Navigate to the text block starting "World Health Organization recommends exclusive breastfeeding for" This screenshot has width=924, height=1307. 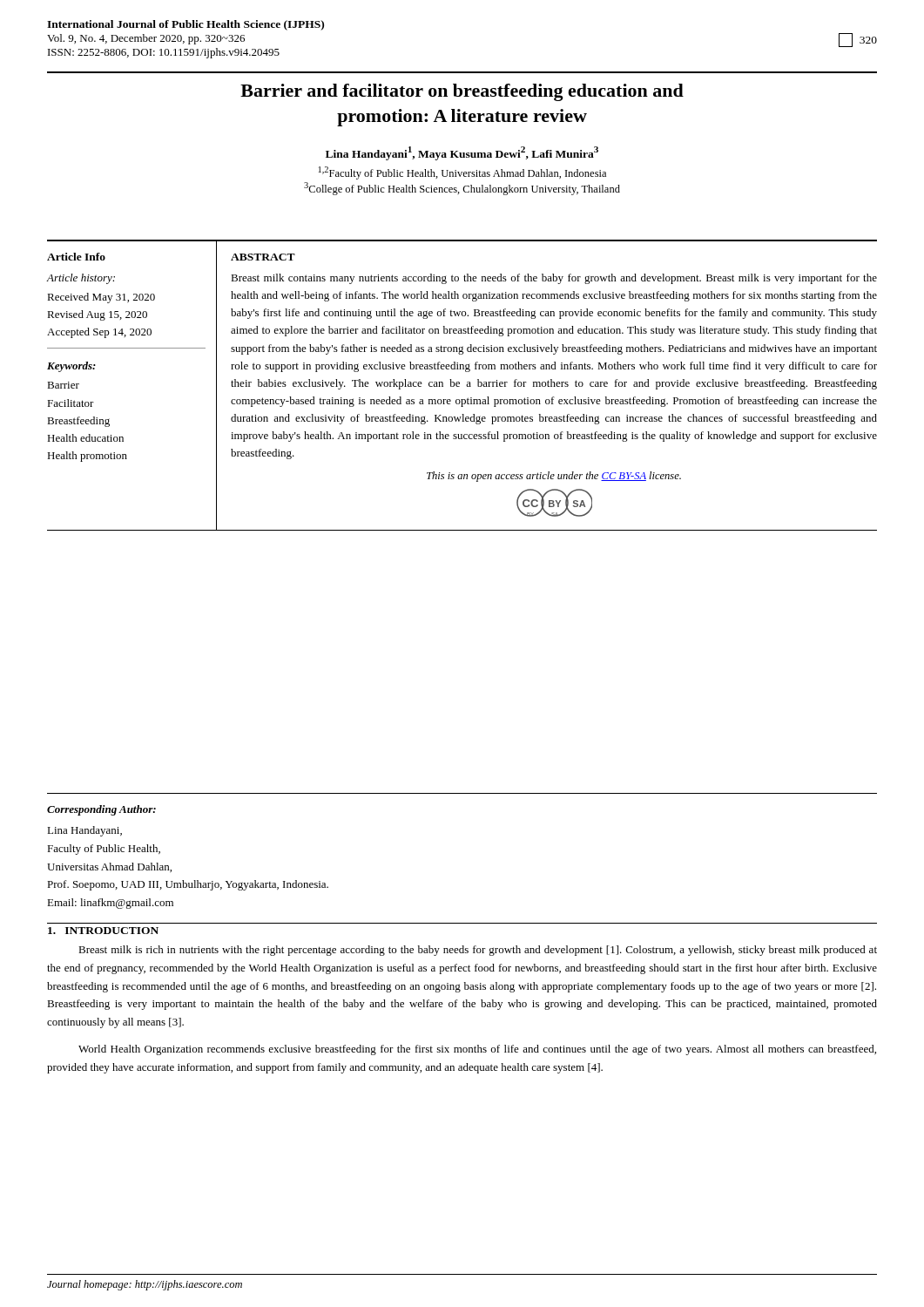pos(462,1058)
